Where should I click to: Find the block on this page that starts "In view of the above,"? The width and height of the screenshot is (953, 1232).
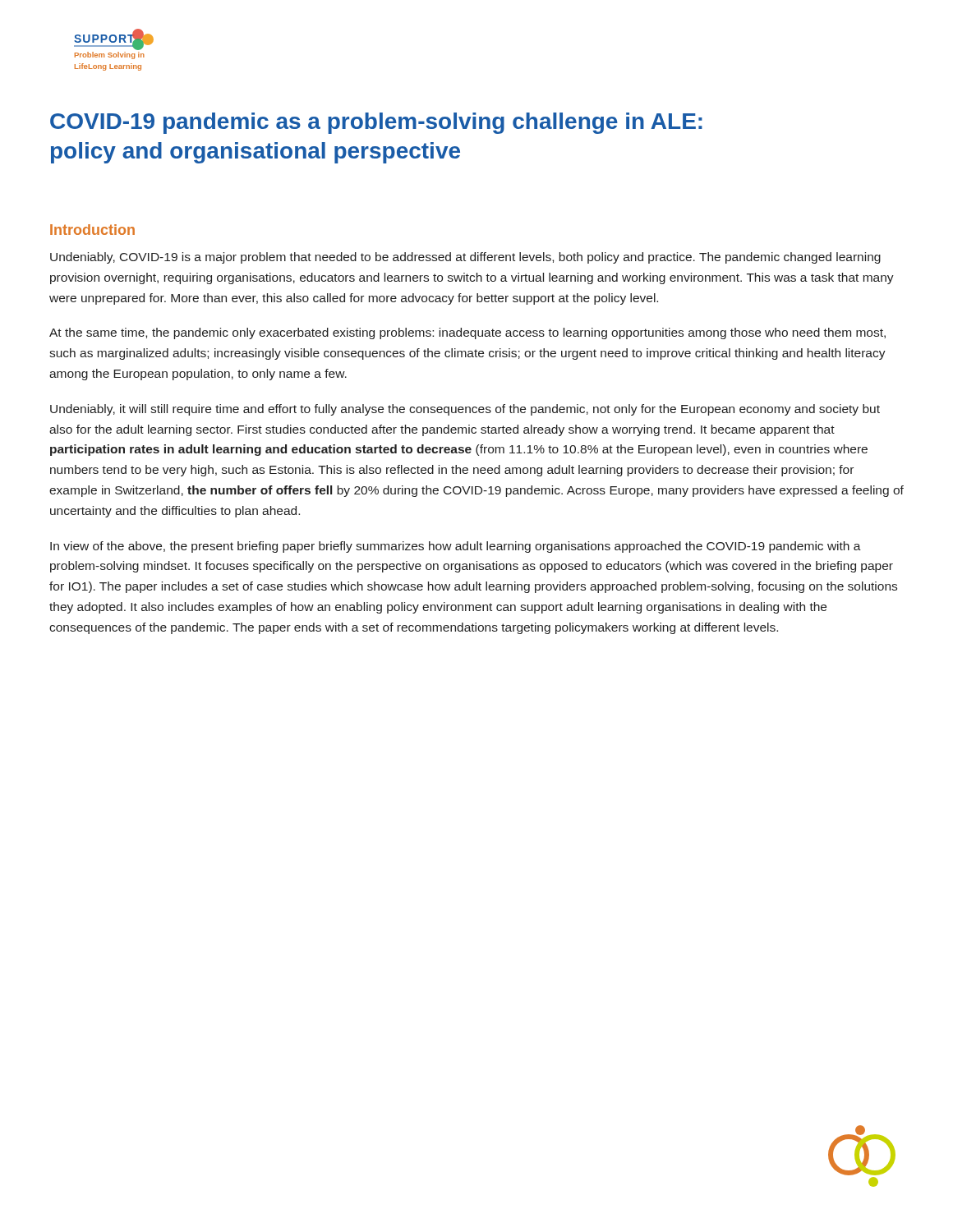tap(476, 587)
